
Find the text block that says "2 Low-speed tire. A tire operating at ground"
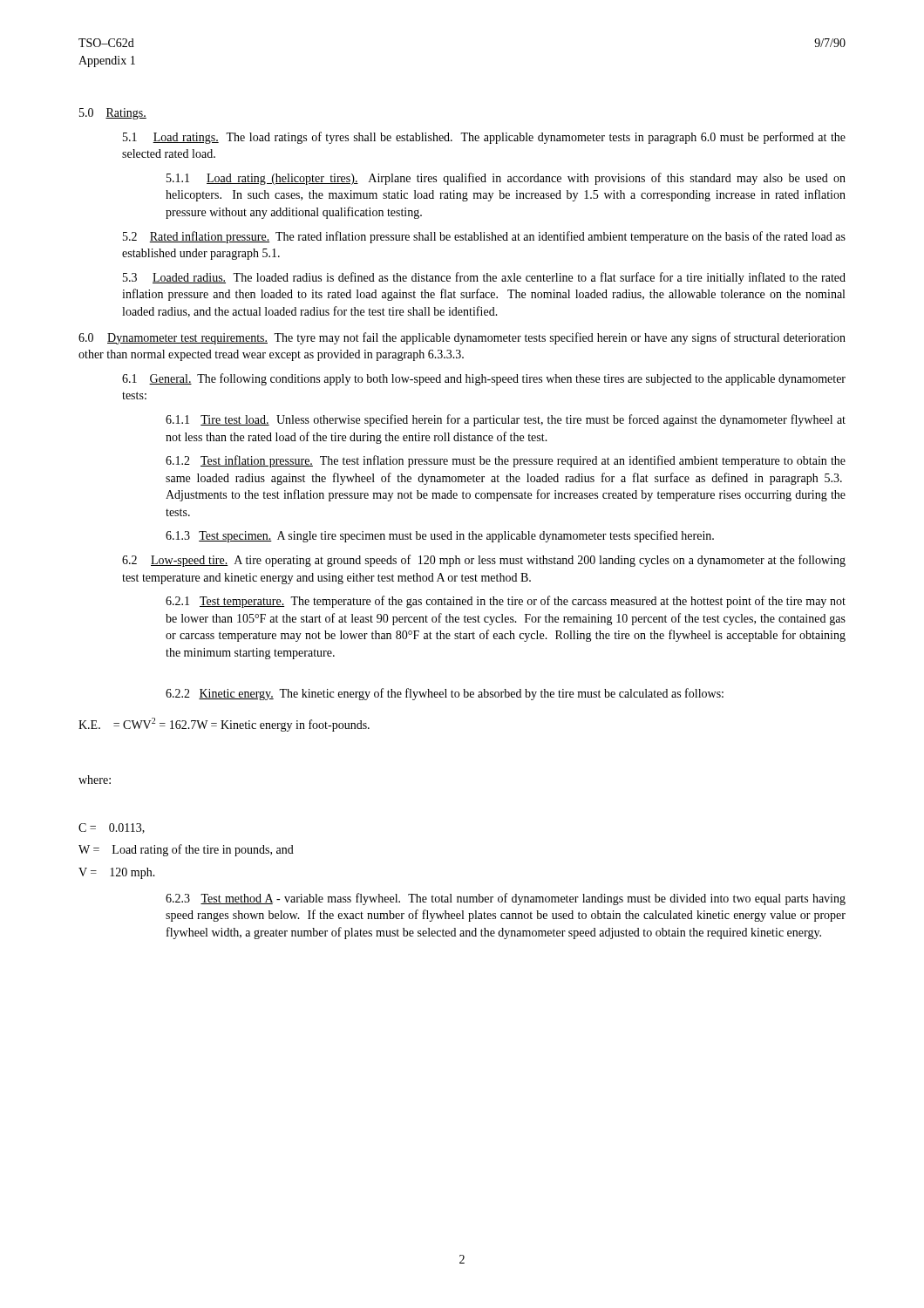(x=484, y=569)
